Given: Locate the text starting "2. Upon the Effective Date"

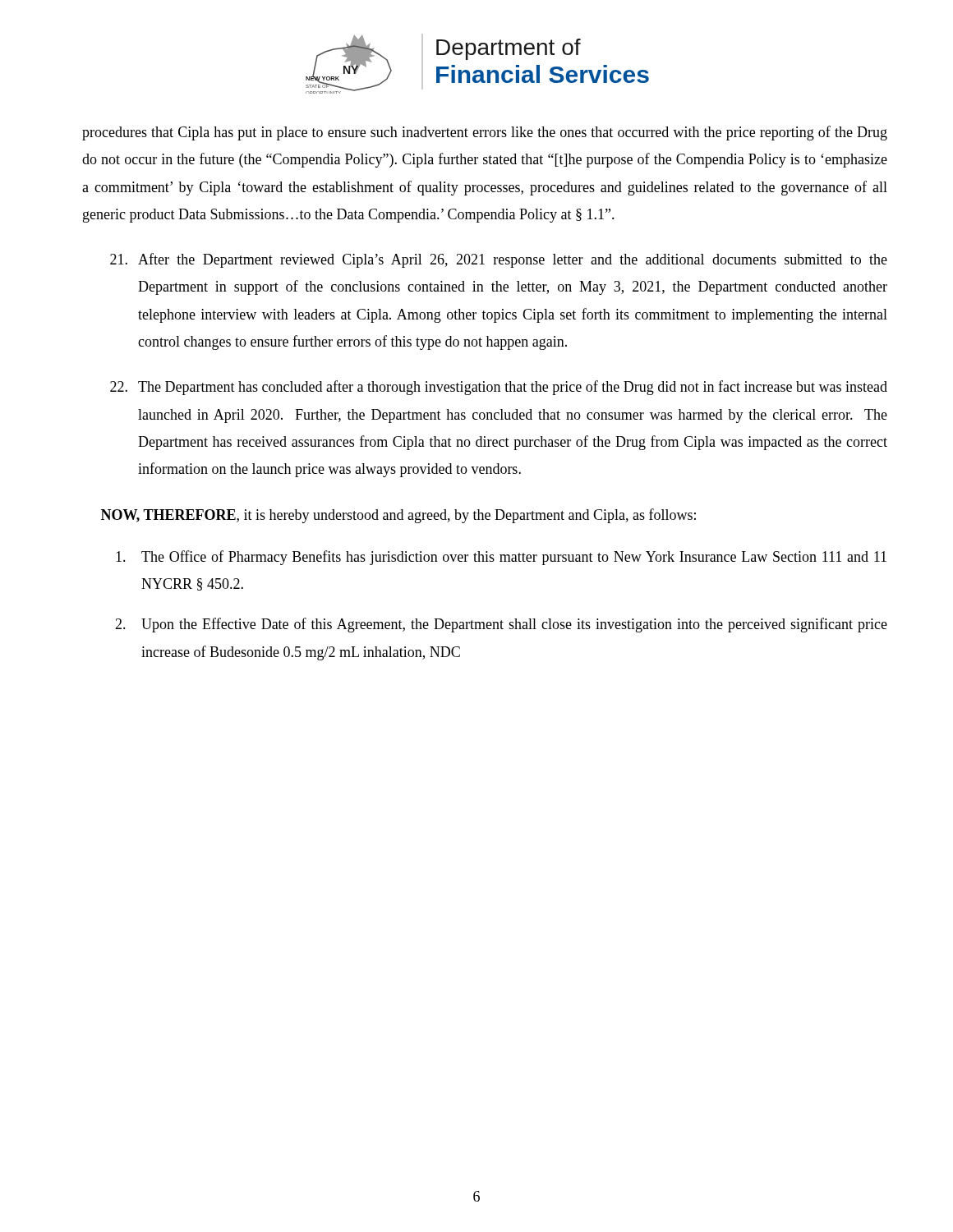Looking at the screenshot, I should tap(501, 639).
